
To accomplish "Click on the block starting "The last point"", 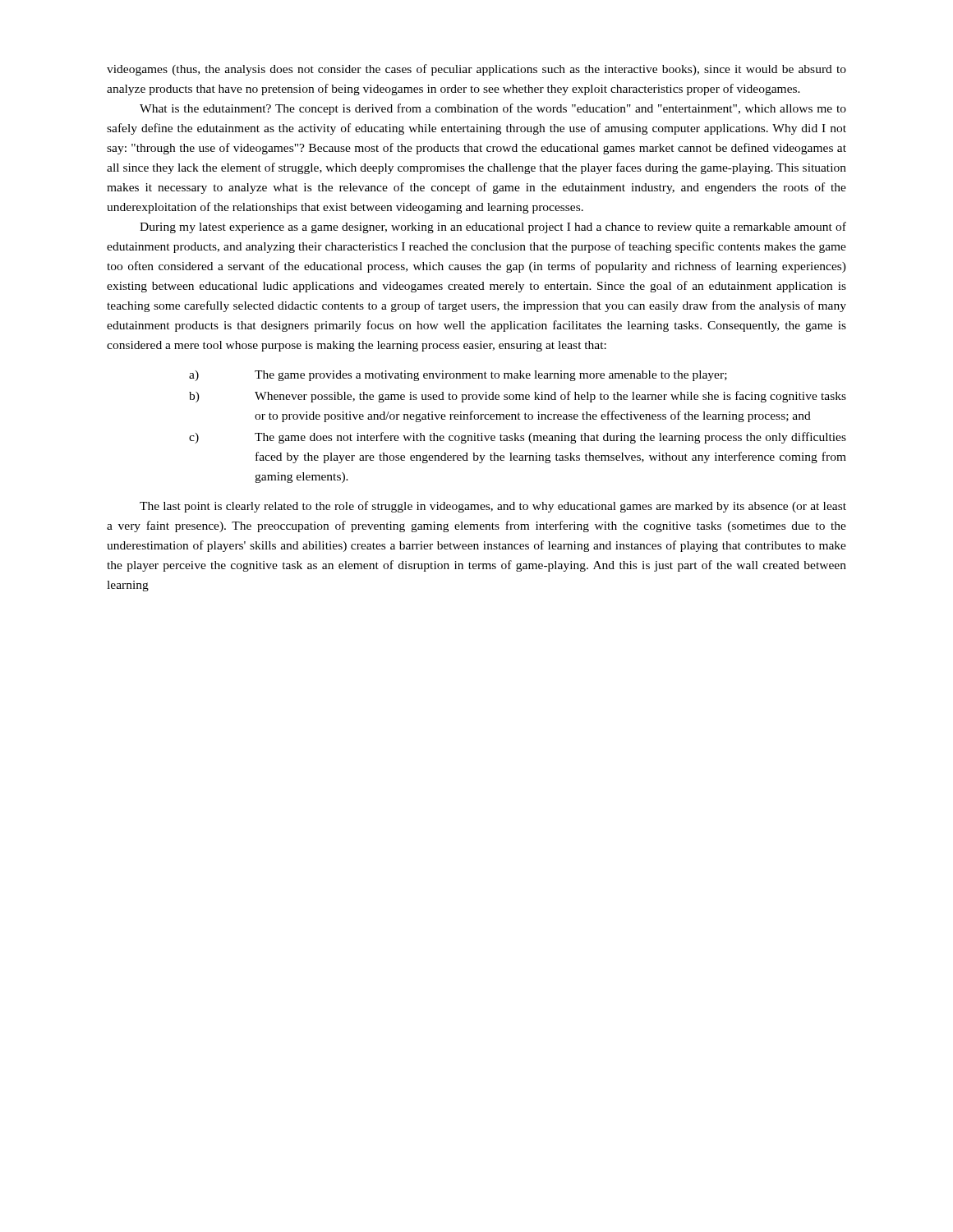I will [x=476, y=545].
